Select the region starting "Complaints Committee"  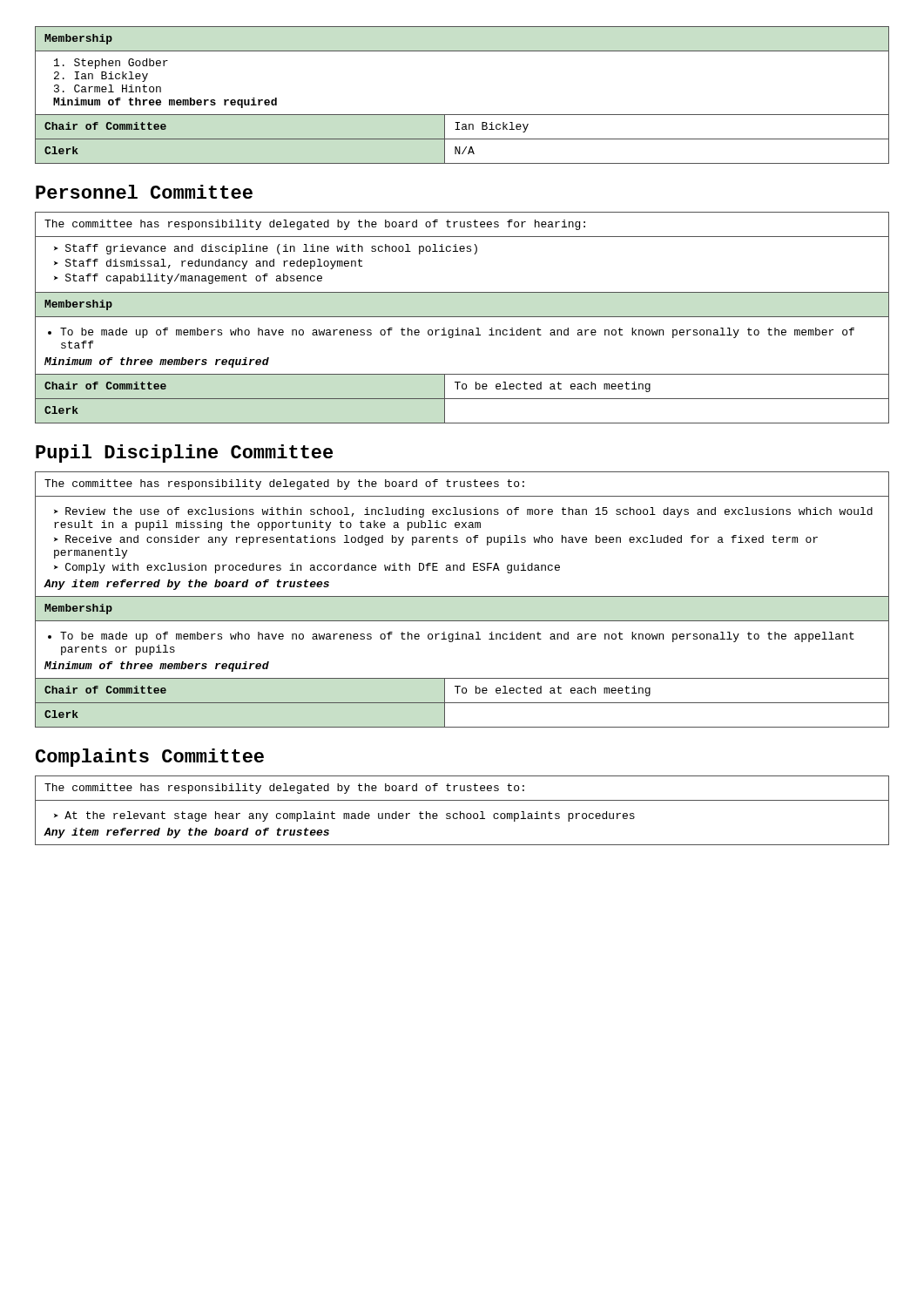pyautogui.click(x=150, y=758)
